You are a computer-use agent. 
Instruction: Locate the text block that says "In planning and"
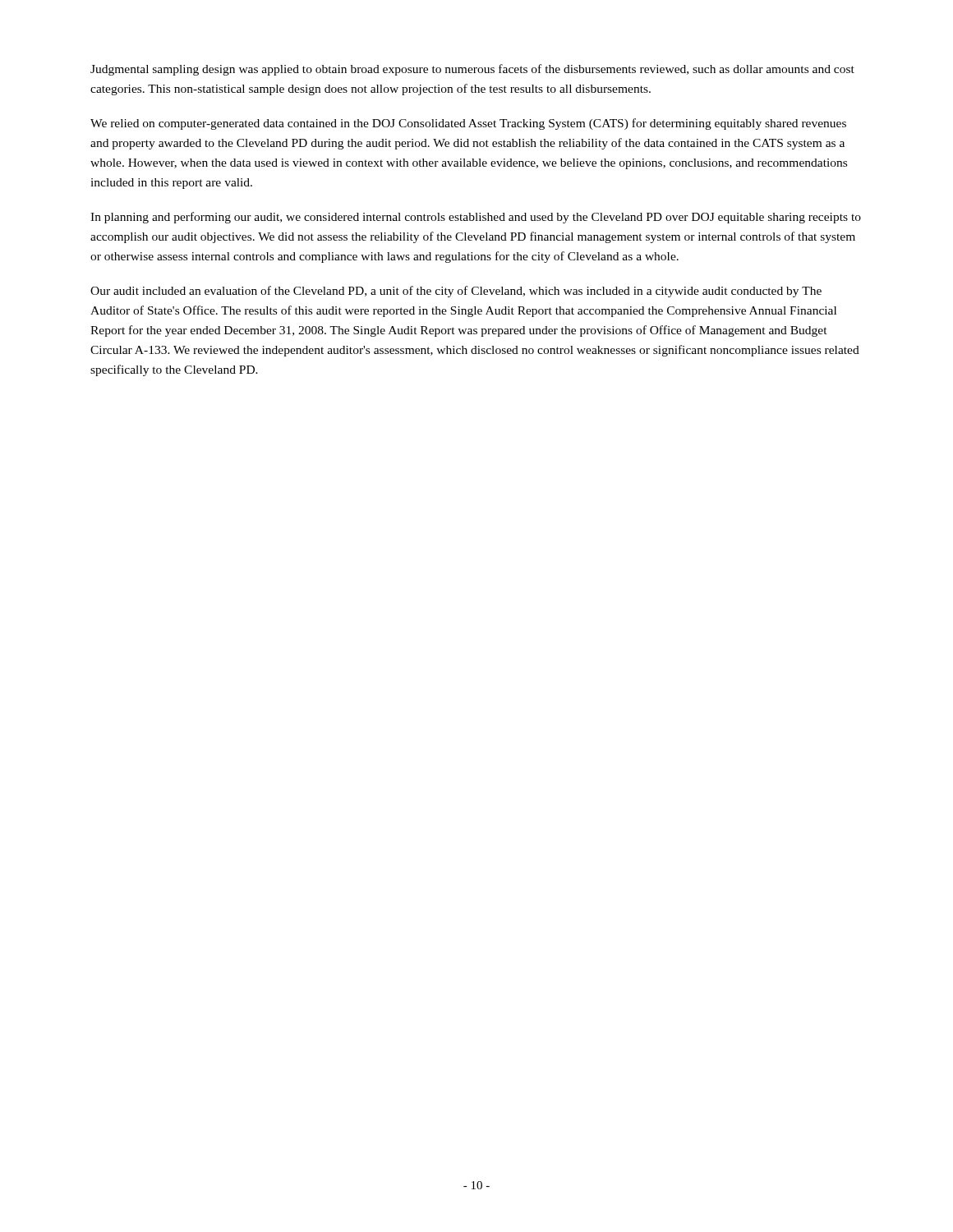(x=476, y=237)
